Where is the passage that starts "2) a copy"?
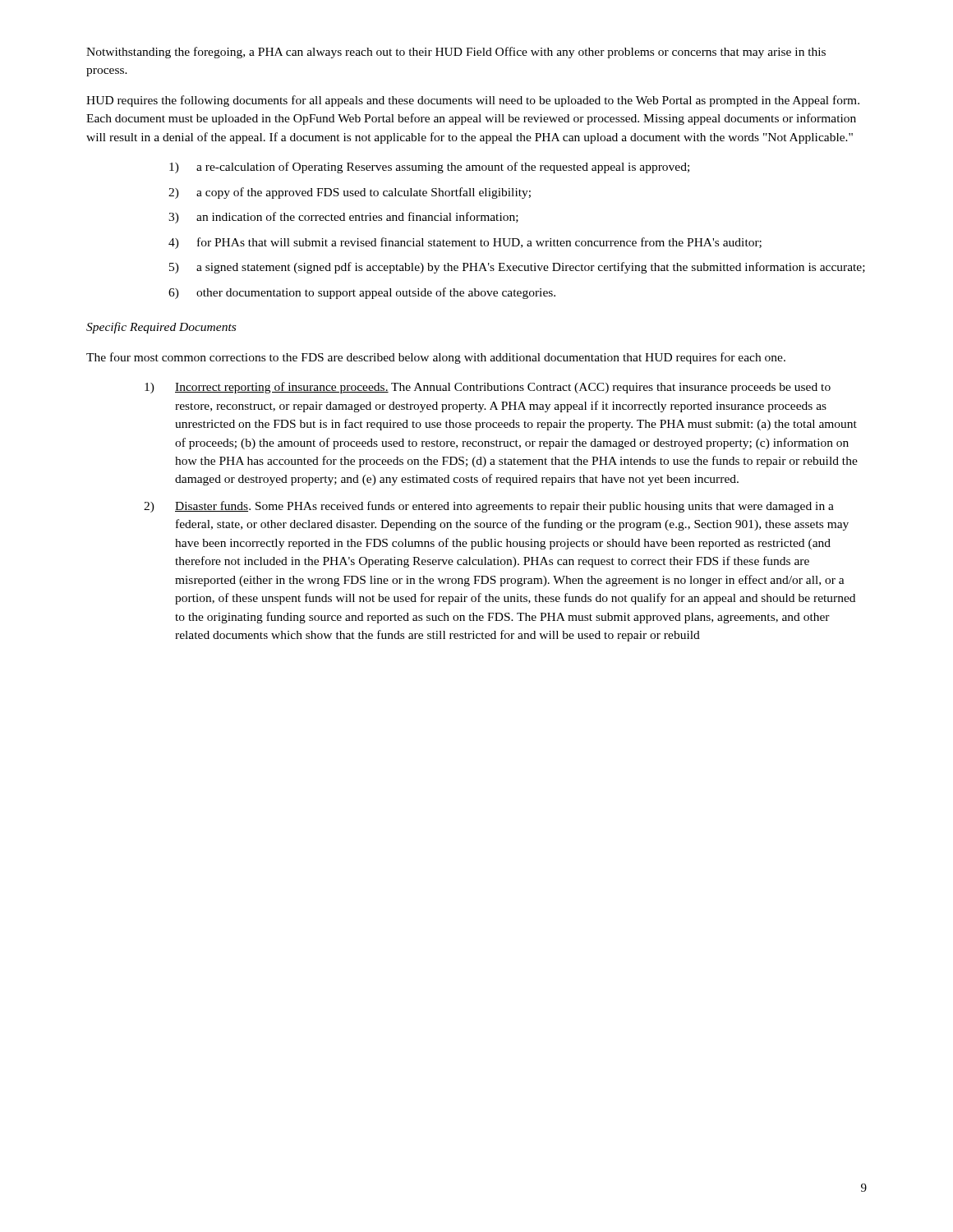Screen dimensions: 1232x953 tap(518, 192)
